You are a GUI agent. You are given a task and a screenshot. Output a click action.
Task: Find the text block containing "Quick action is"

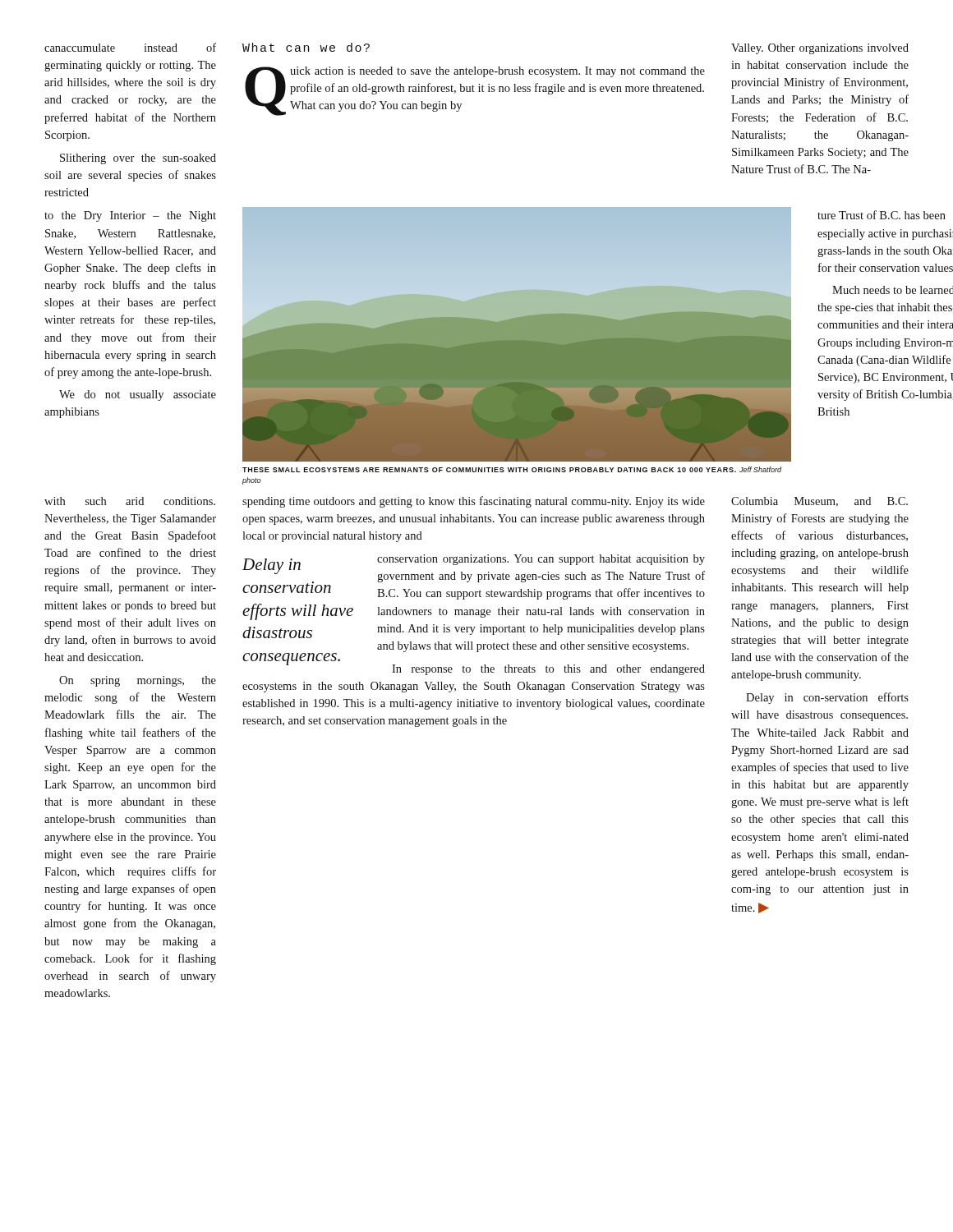(474, 88)
